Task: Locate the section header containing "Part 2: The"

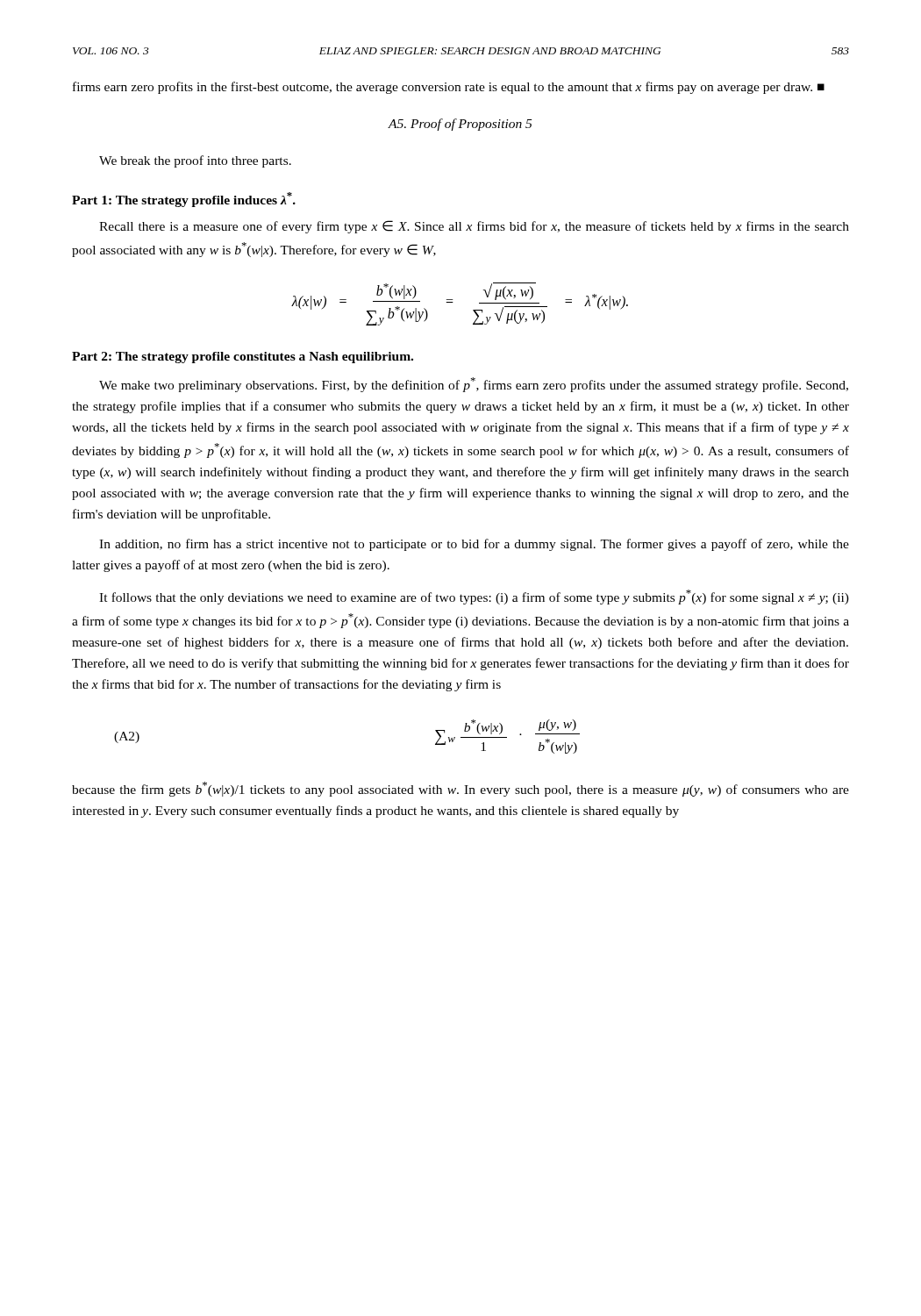Action: point(243,358)
